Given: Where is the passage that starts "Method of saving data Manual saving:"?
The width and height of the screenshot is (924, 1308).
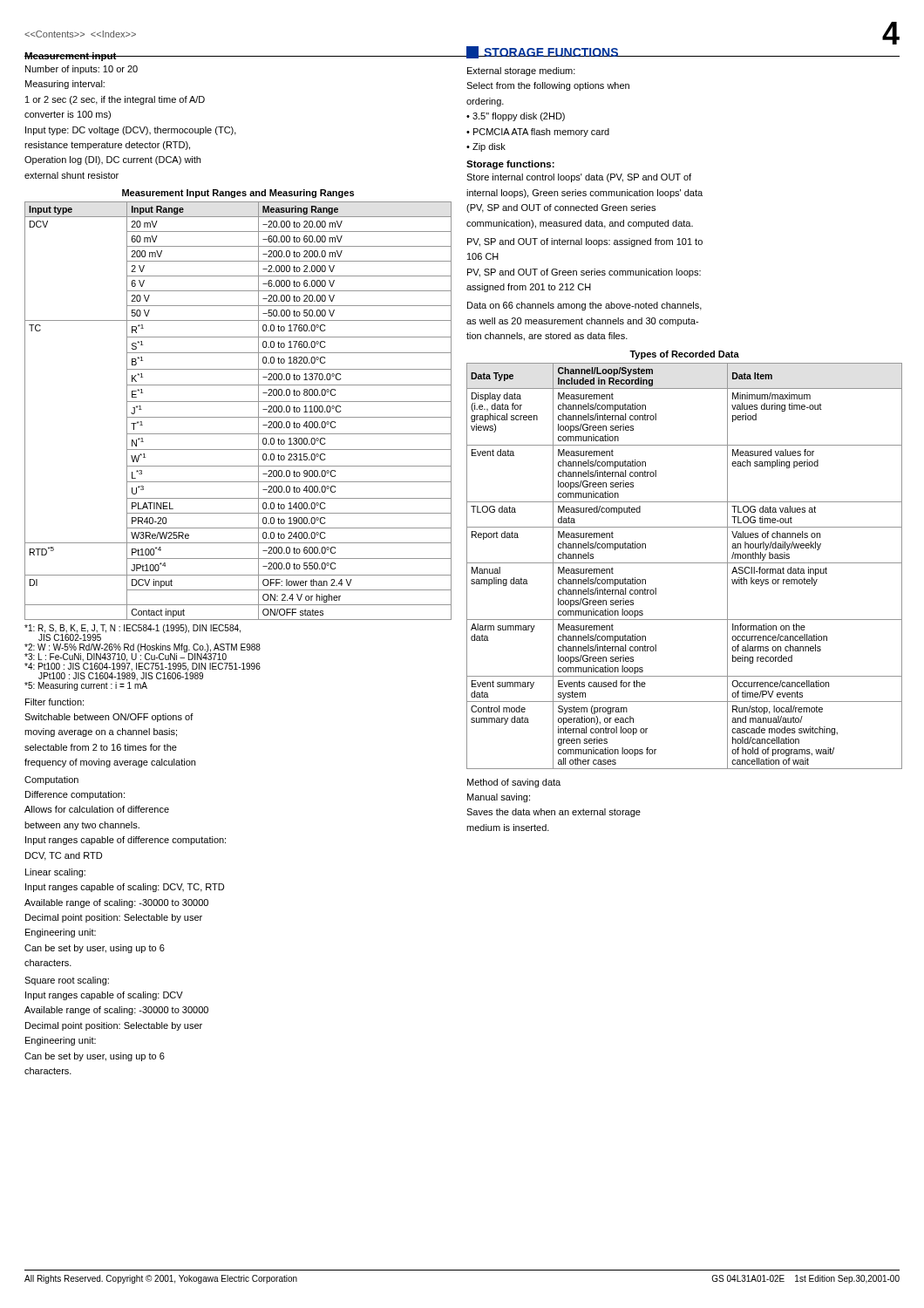Looking at the screenshot, I should pyautogui.click(x=514, y=783).
